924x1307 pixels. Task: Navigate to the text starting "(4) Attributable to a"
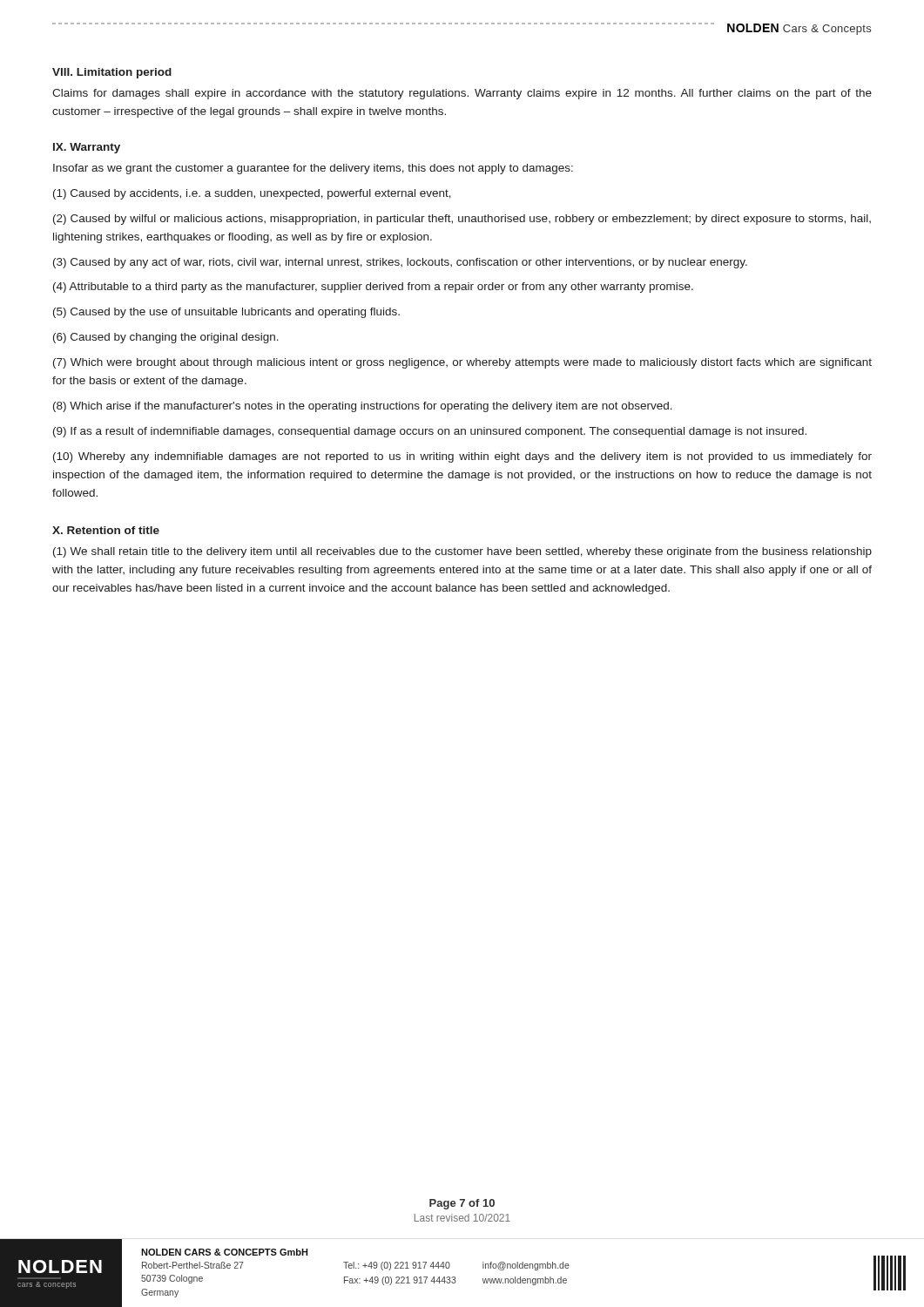point(373,287)
